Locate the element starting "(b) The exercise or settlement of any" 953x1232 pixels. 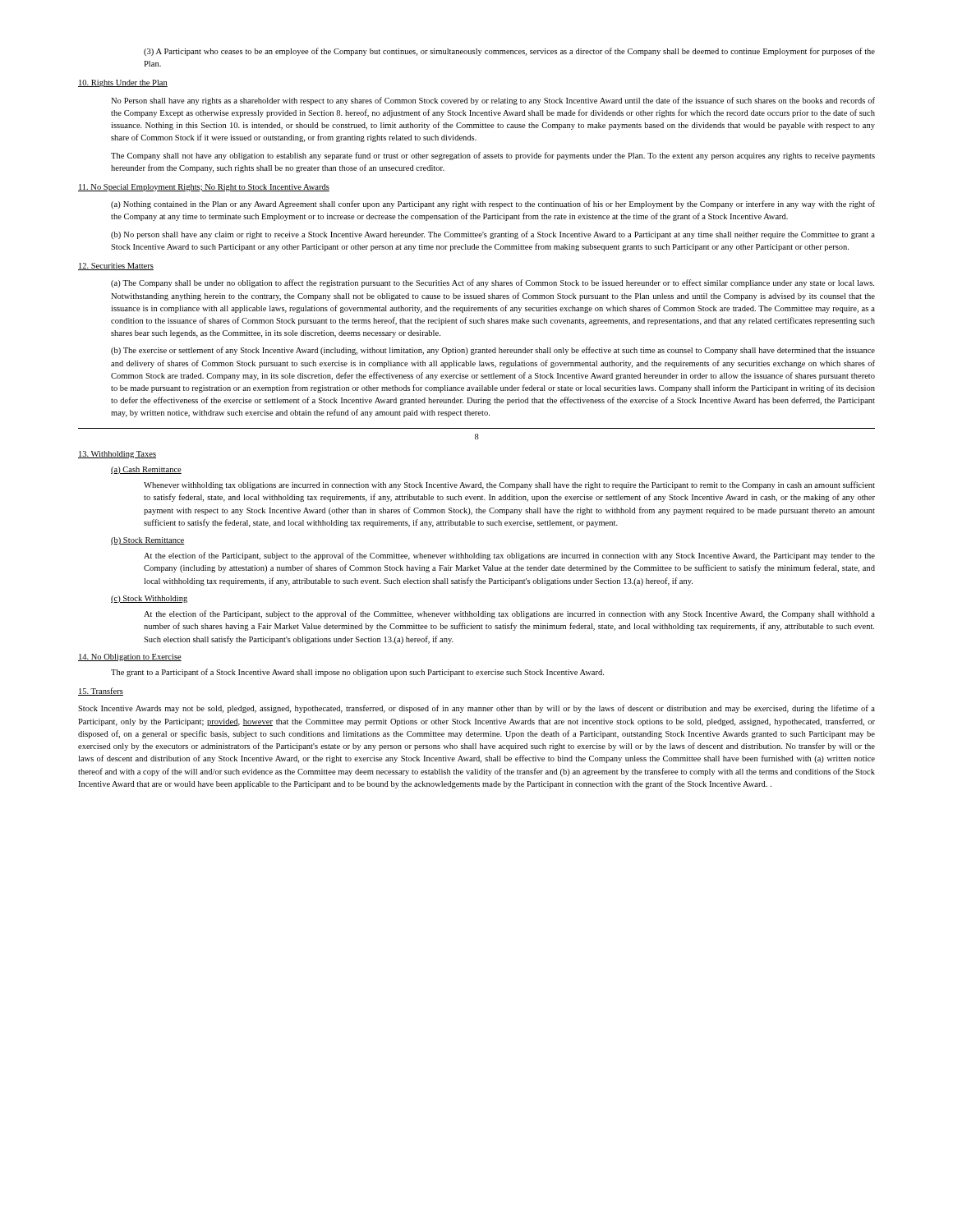[x=493, y=382]
